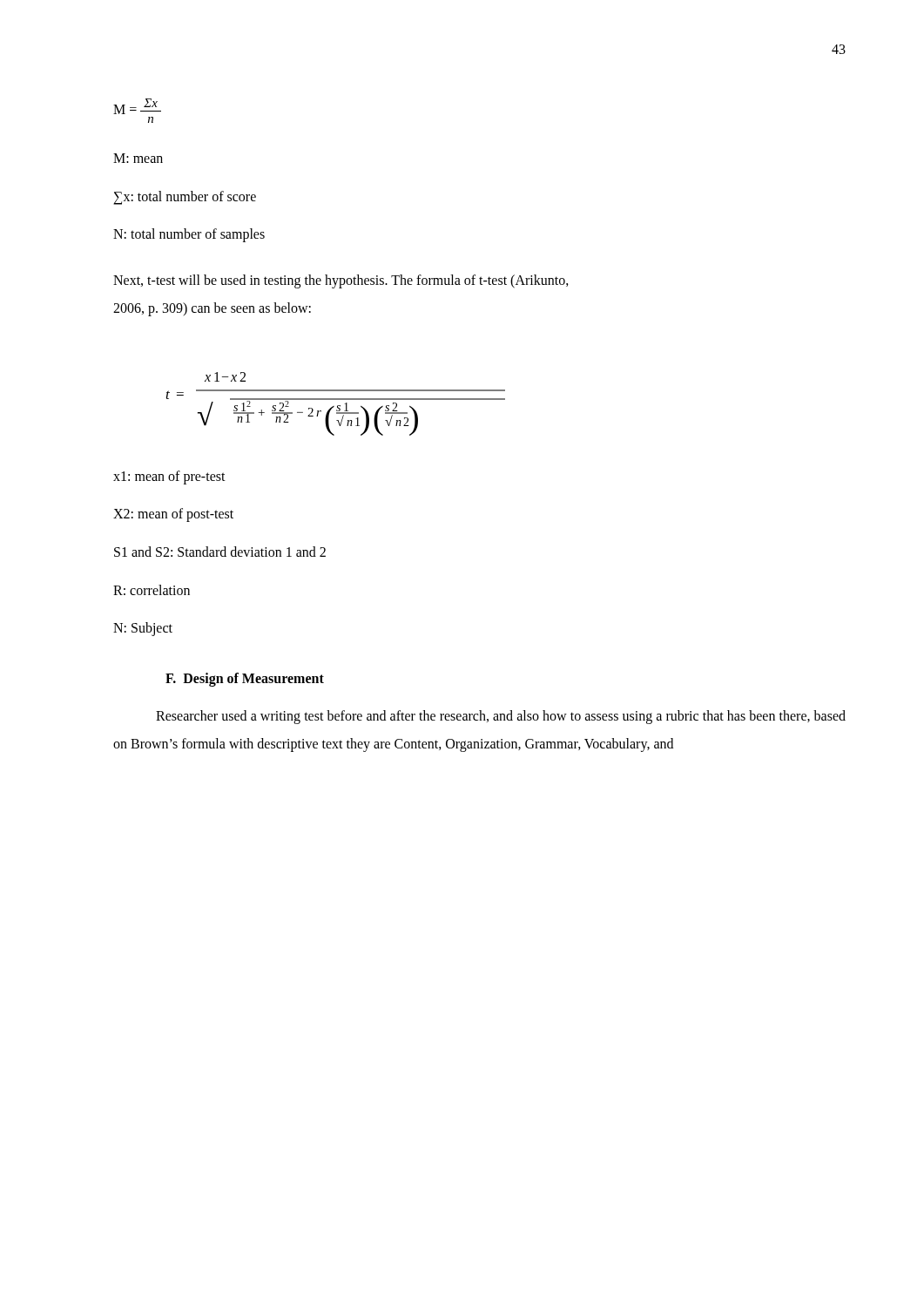Click on the text containing "x1: mean of pre-test"
924x1307 pixels.
(x=169, y=476)
